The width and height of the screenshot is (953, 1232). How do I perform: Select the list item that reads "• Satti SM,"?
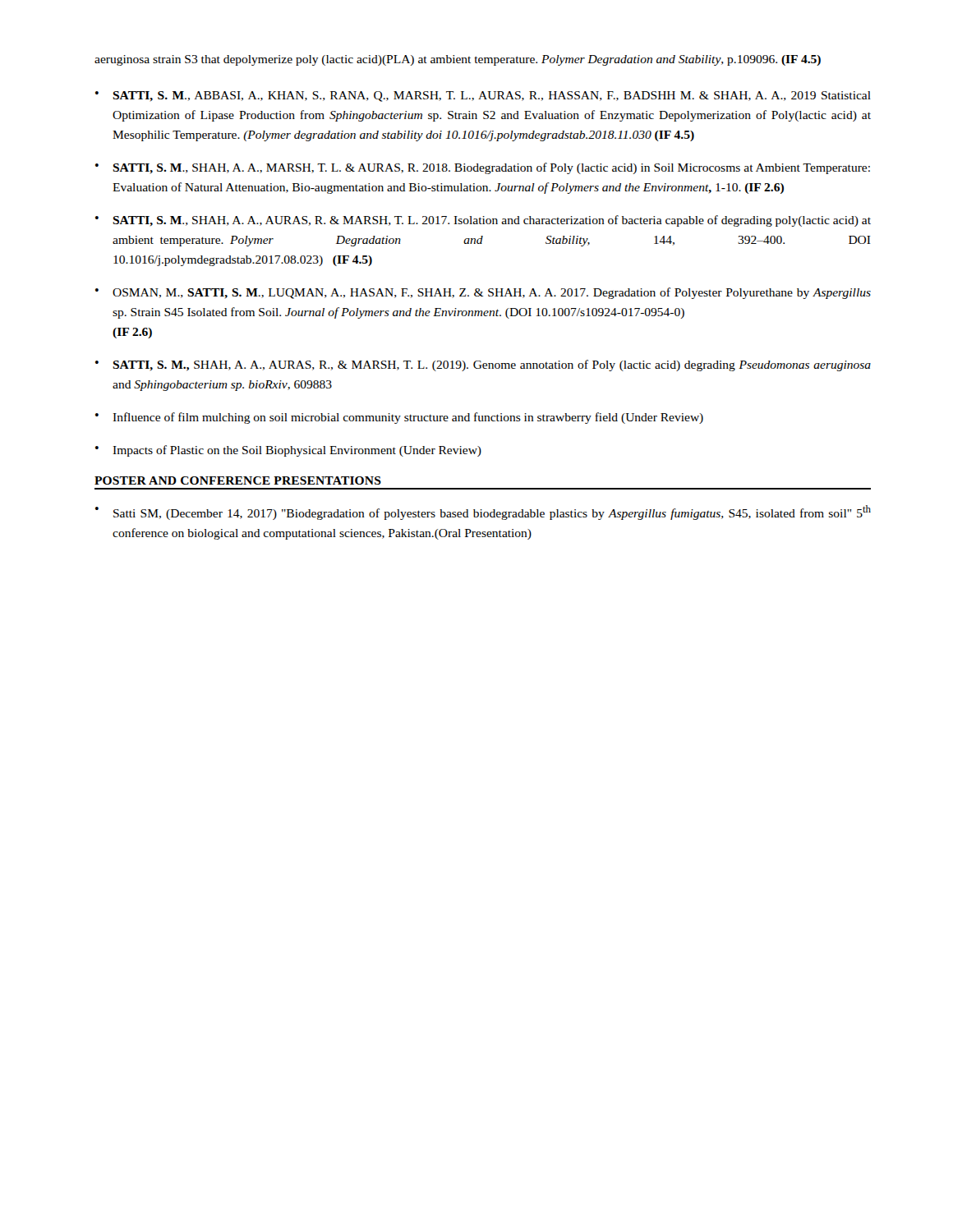tap(483, 522)
